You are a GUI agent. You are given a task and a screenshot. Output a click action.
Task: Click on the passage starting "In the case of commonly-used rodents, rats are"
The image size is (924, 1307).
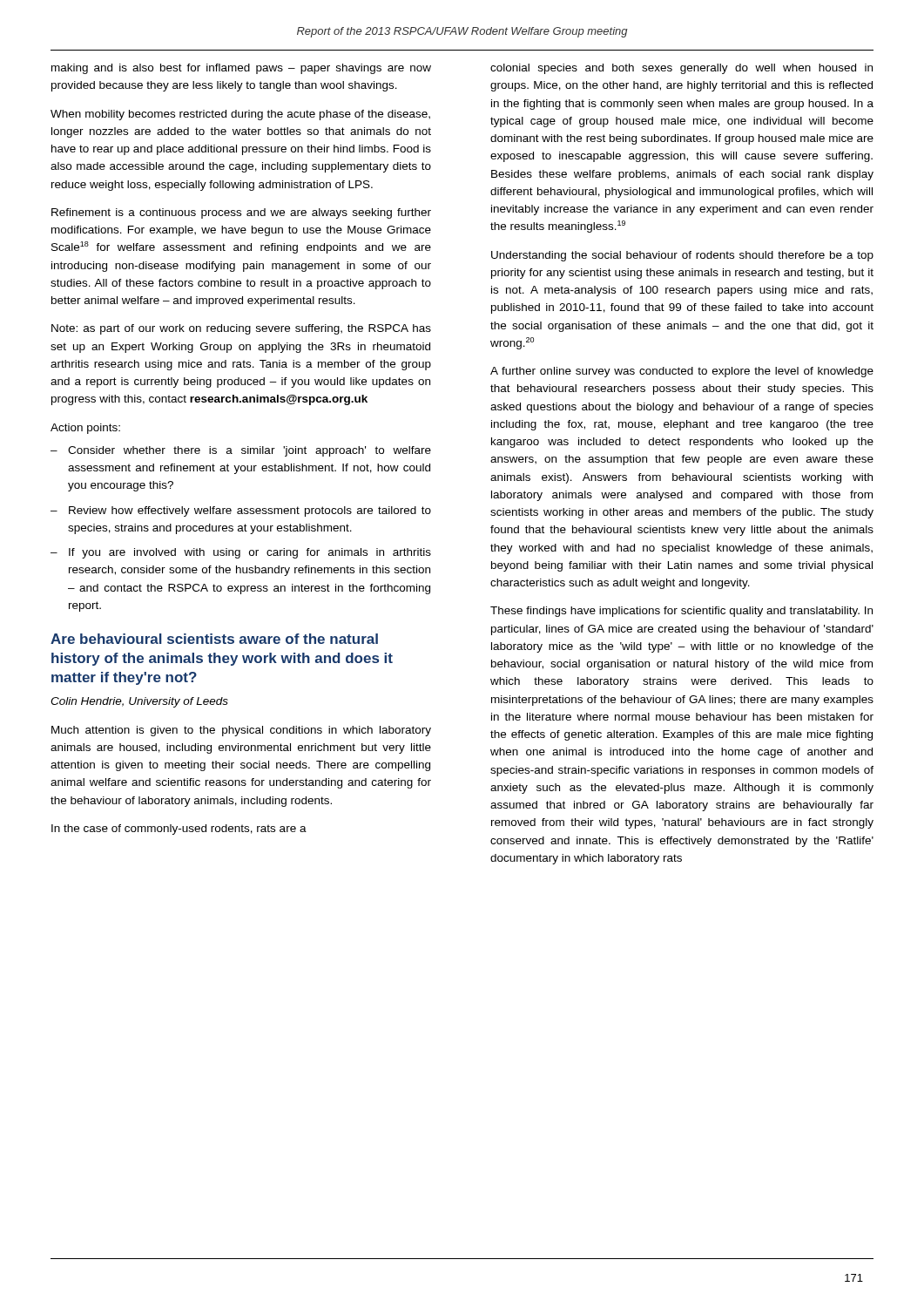click(x=241, y=829)
